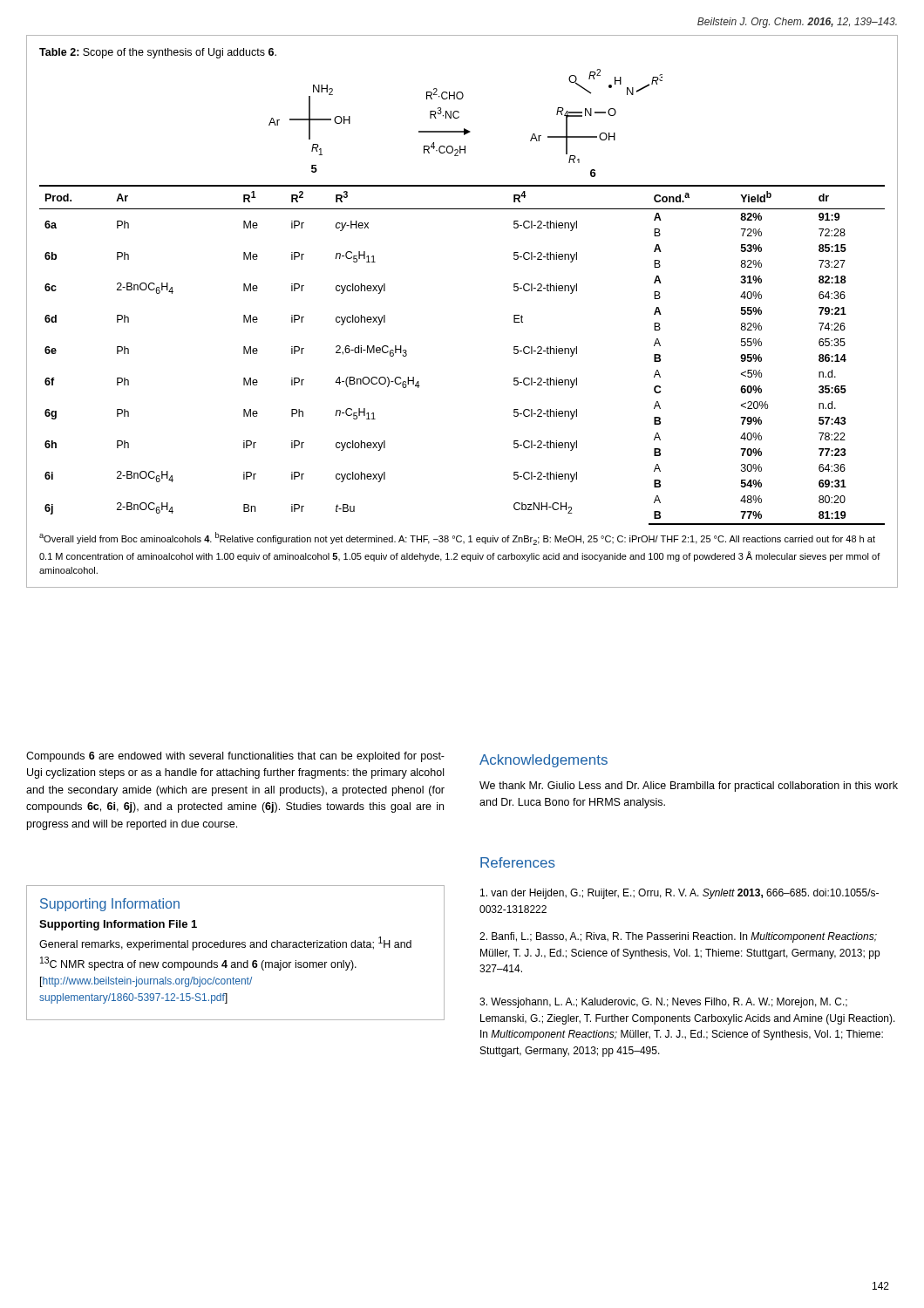Screen dimensions: 1308x924
Task: Find the list item that reads "2. Banfi, L.; Basso, A.; Riva, R. The"
Action: point(680,953)
